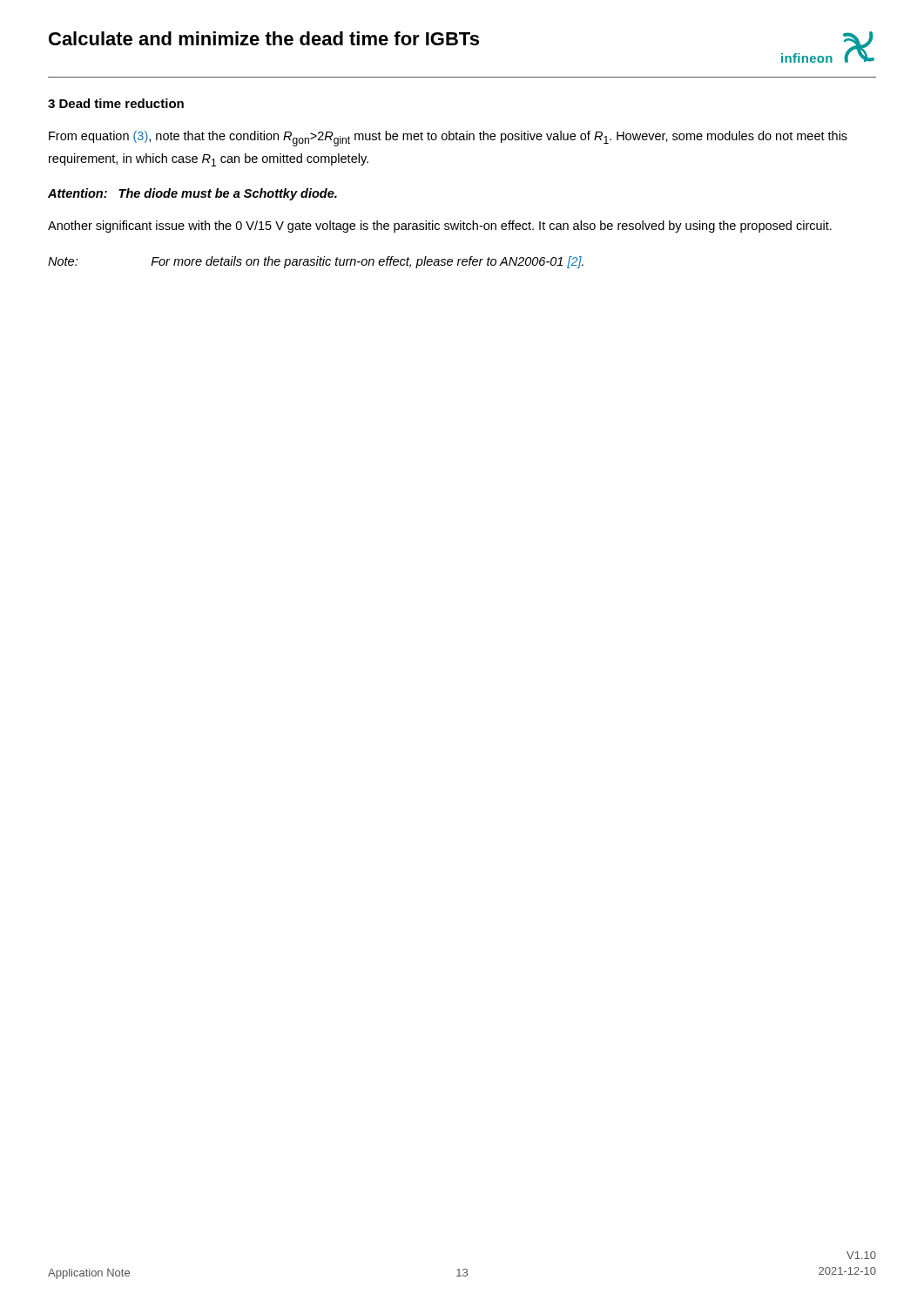Viewport: 924px width, 1307px height.
Task: Point to the text starting "Attention: The diode must be a Schottky diode."
Action: click(193, 194)
